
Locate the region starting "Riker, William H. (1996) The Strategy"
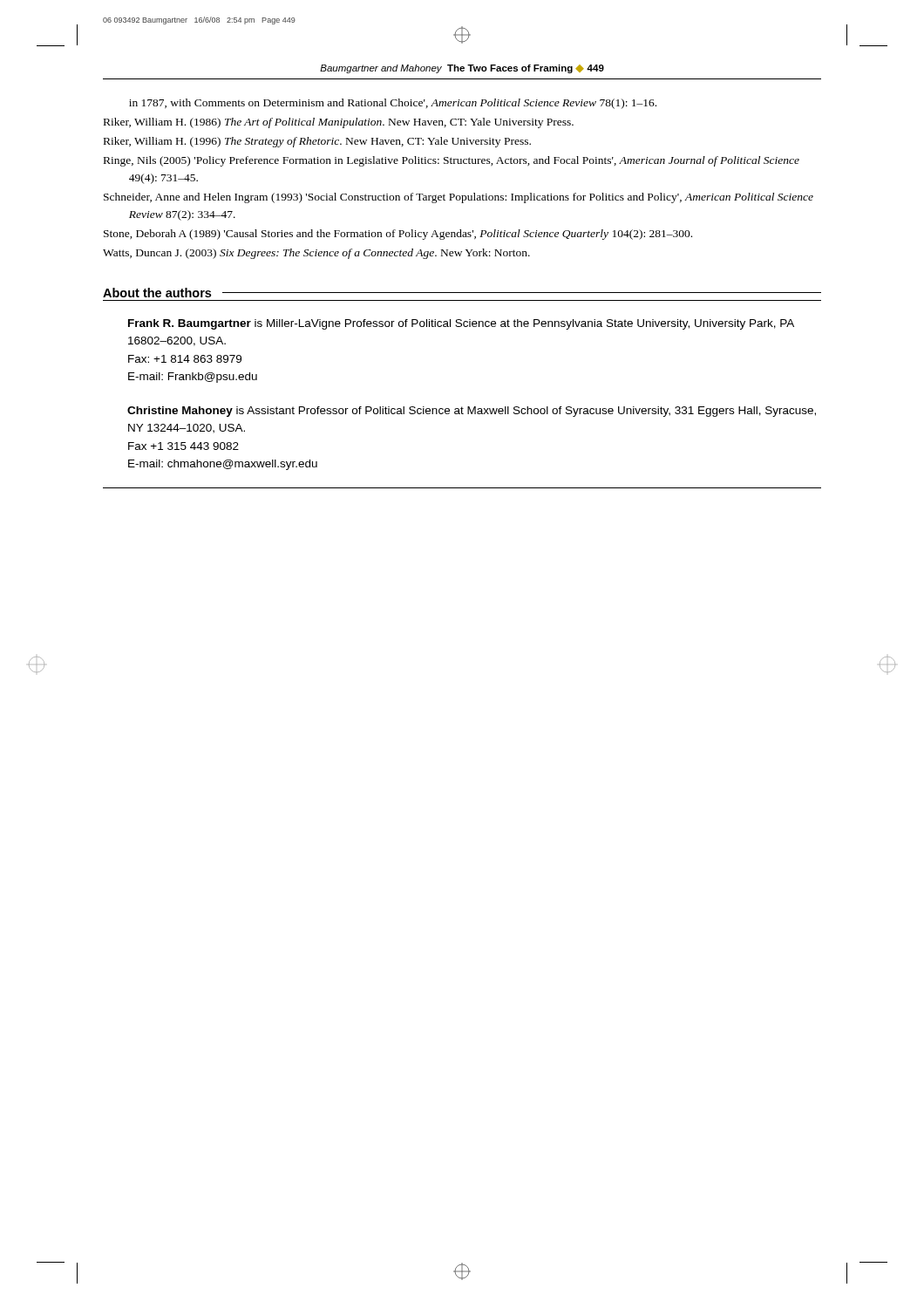tap(317, 141)
